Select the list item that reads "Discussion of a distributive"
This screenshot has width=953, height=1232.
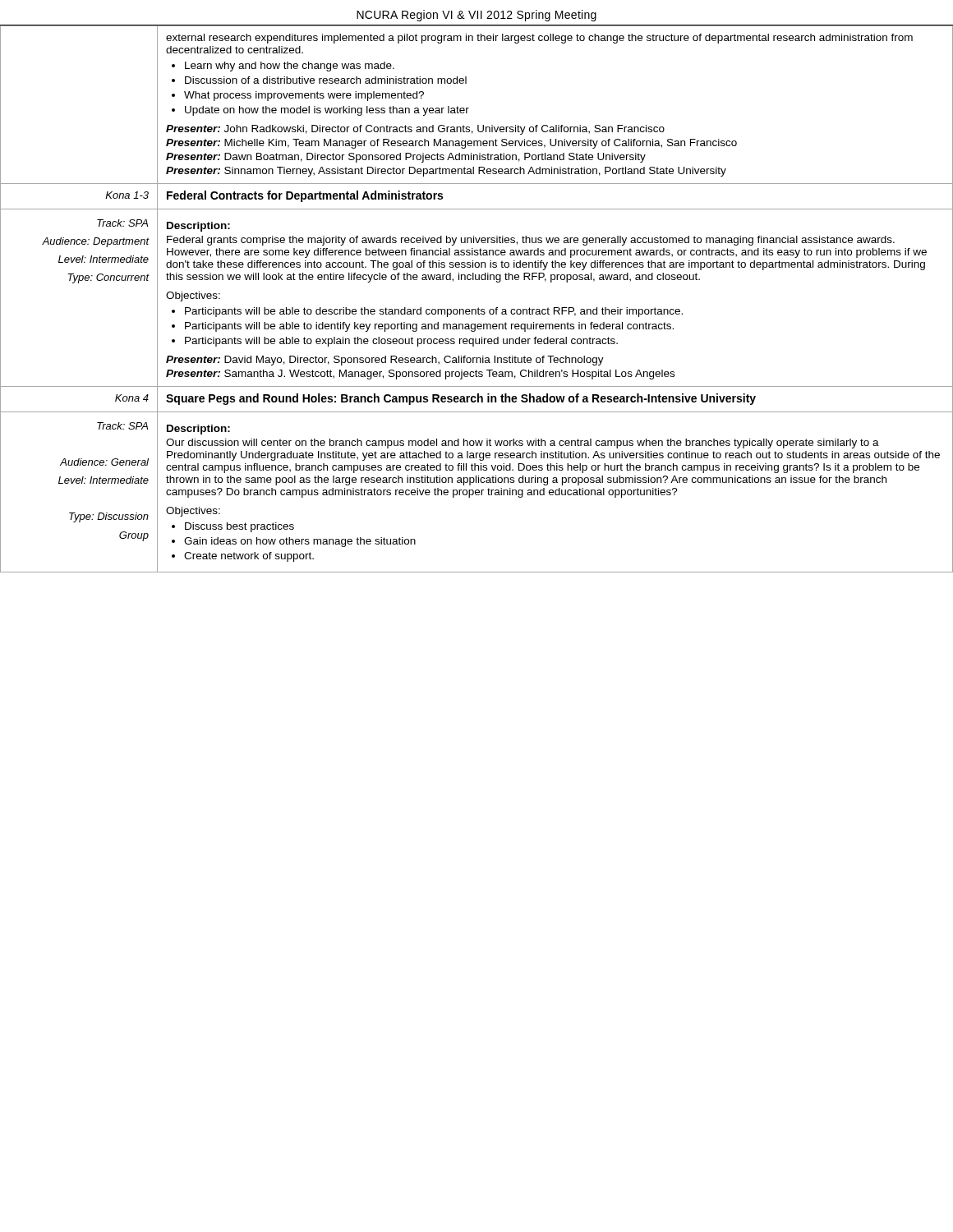[x=325, y=80]
